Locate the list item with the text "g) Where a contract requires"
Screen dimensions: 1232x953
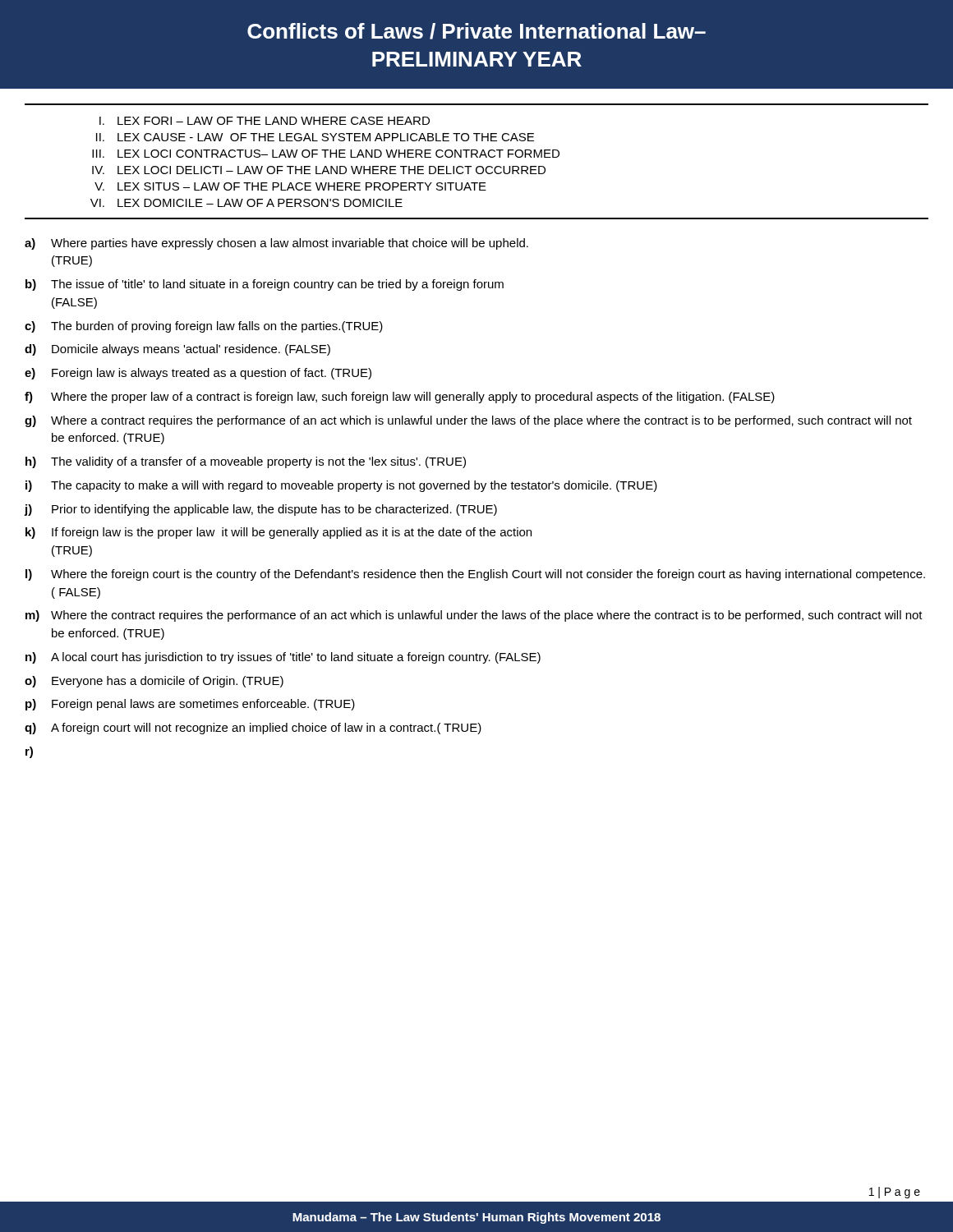[476, 429]
